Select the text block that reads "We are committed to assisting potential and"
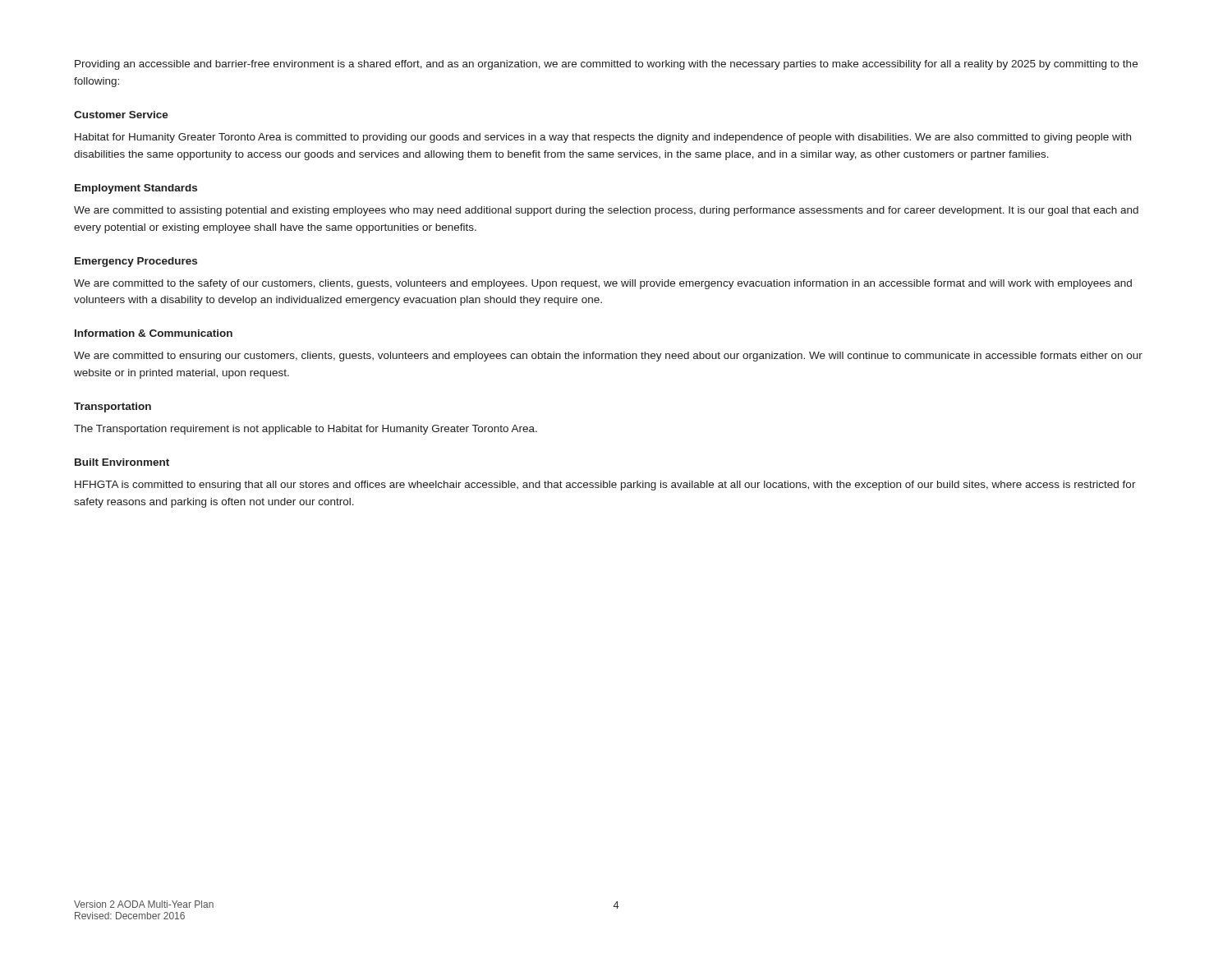1232x953 pixels. [606, 218]
